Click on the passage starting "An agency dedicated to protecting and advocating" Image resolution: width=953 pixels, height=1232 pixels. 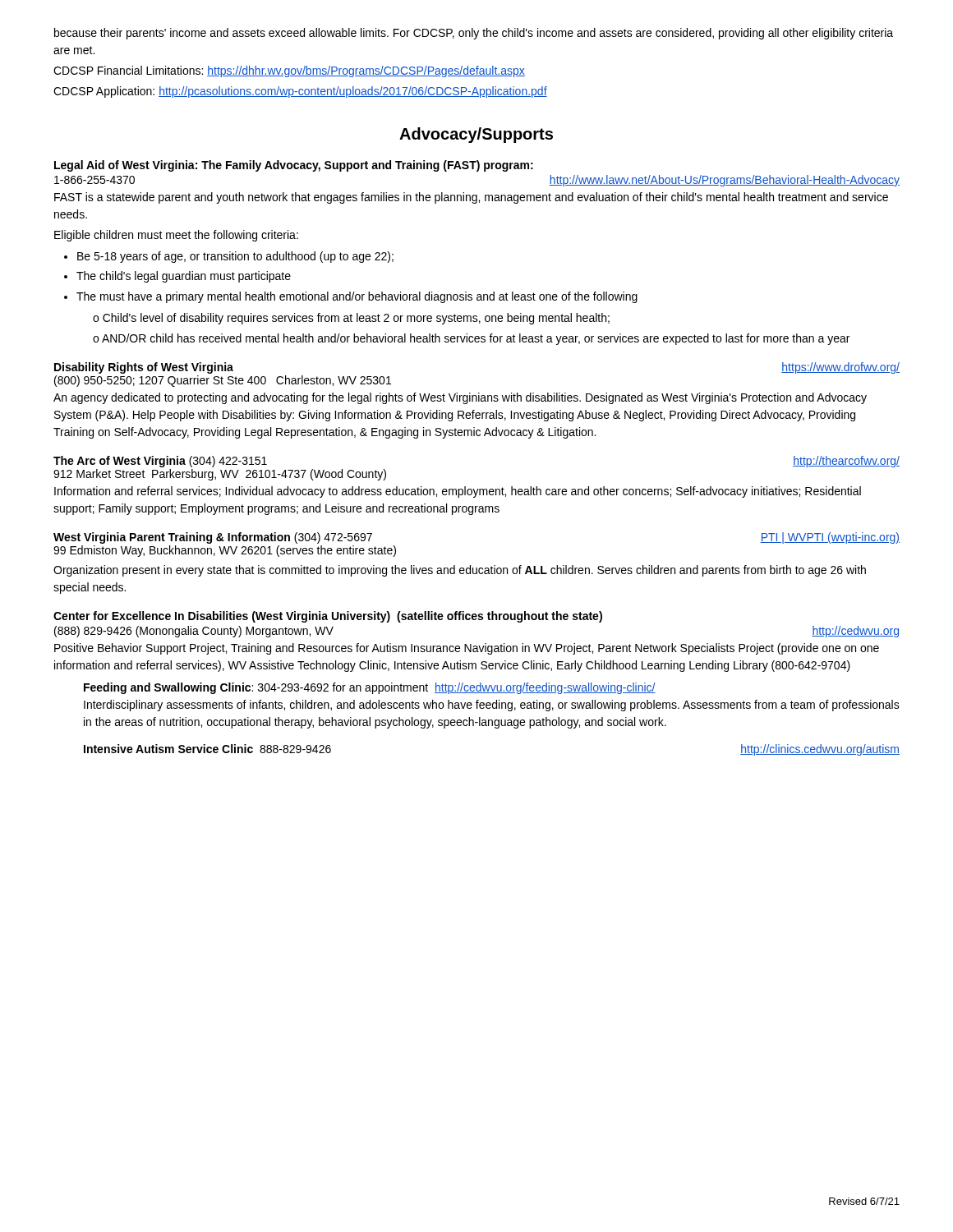point(460,415)
